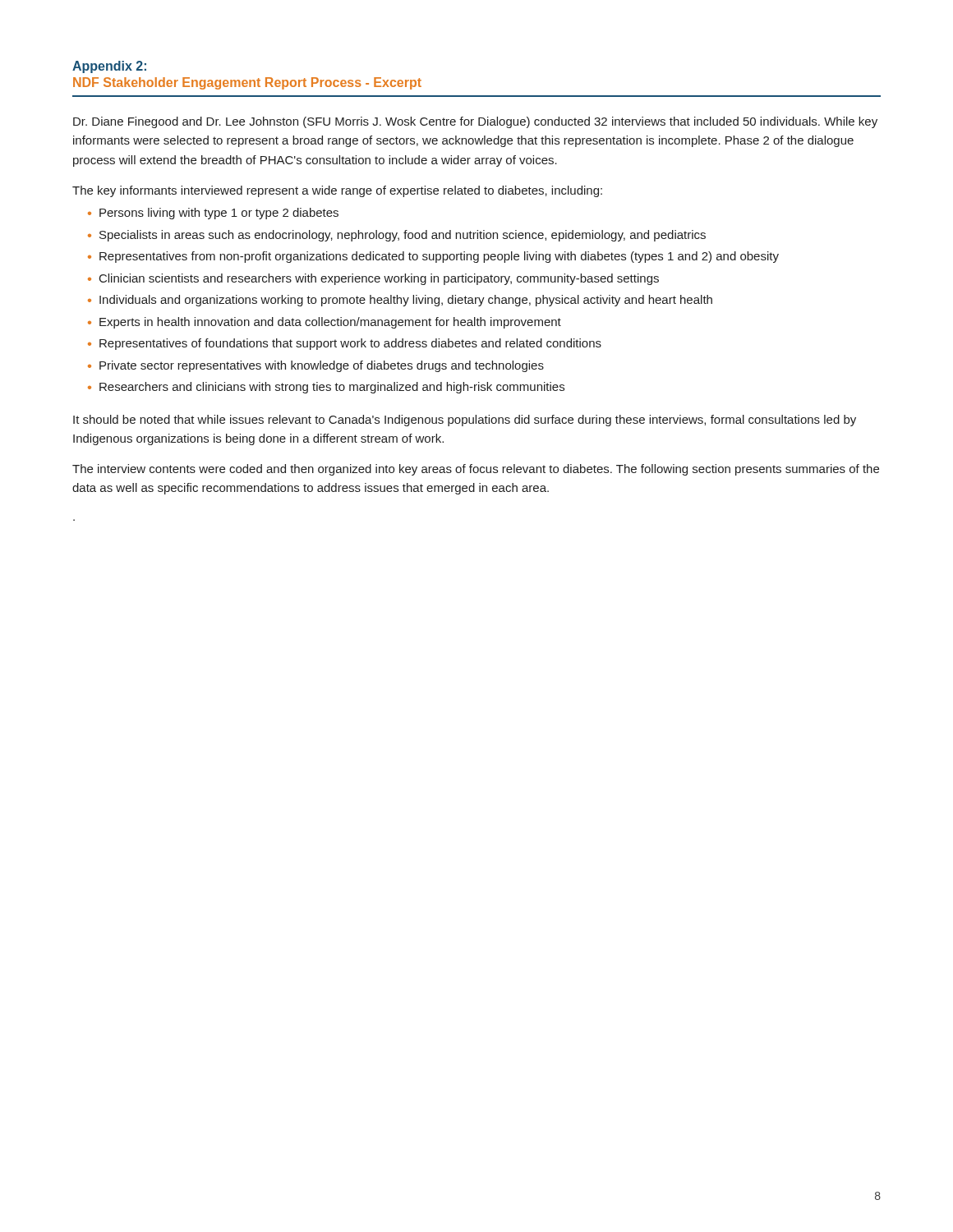The width and height of the screenshot is (953, 1232).
Task: Navigate to the region starting "The interview contents were coded and then"
Action: click(x=476, y=478)
